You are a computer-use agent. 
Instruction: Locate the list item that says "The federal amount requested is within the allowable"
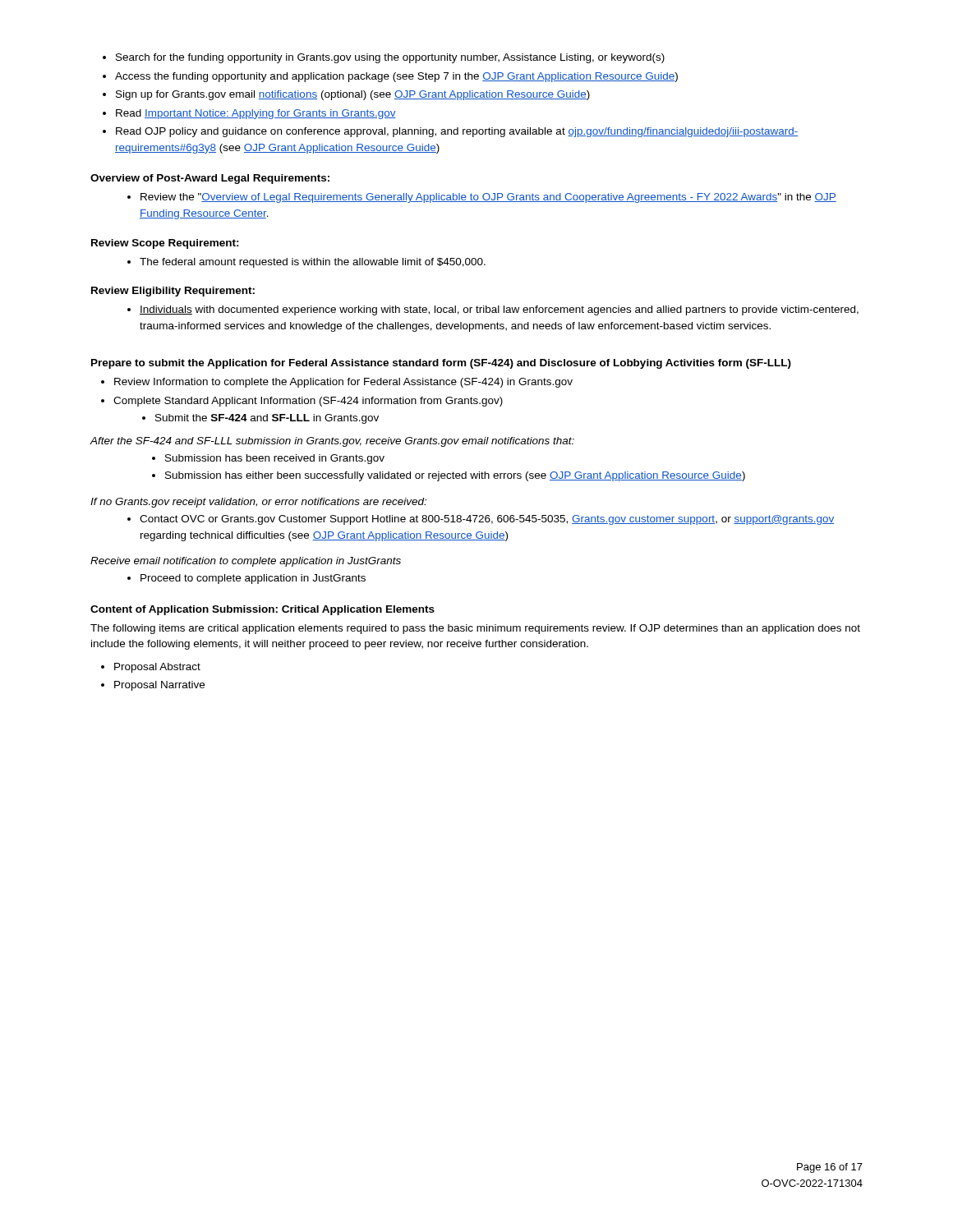(x=313, y=261)
